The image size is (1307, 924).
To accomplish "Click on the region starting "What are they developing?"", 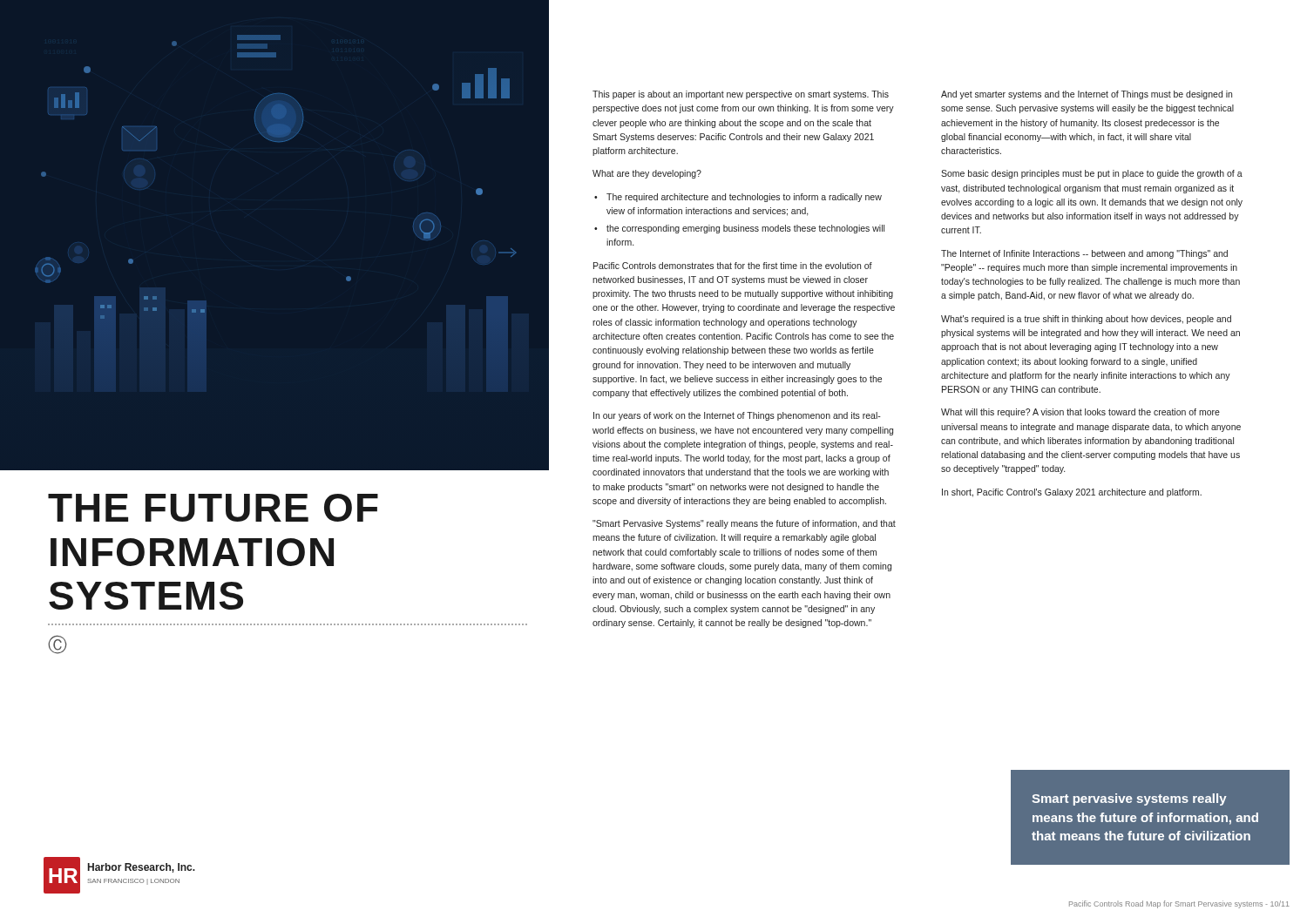I will click(x=647, y=174).
